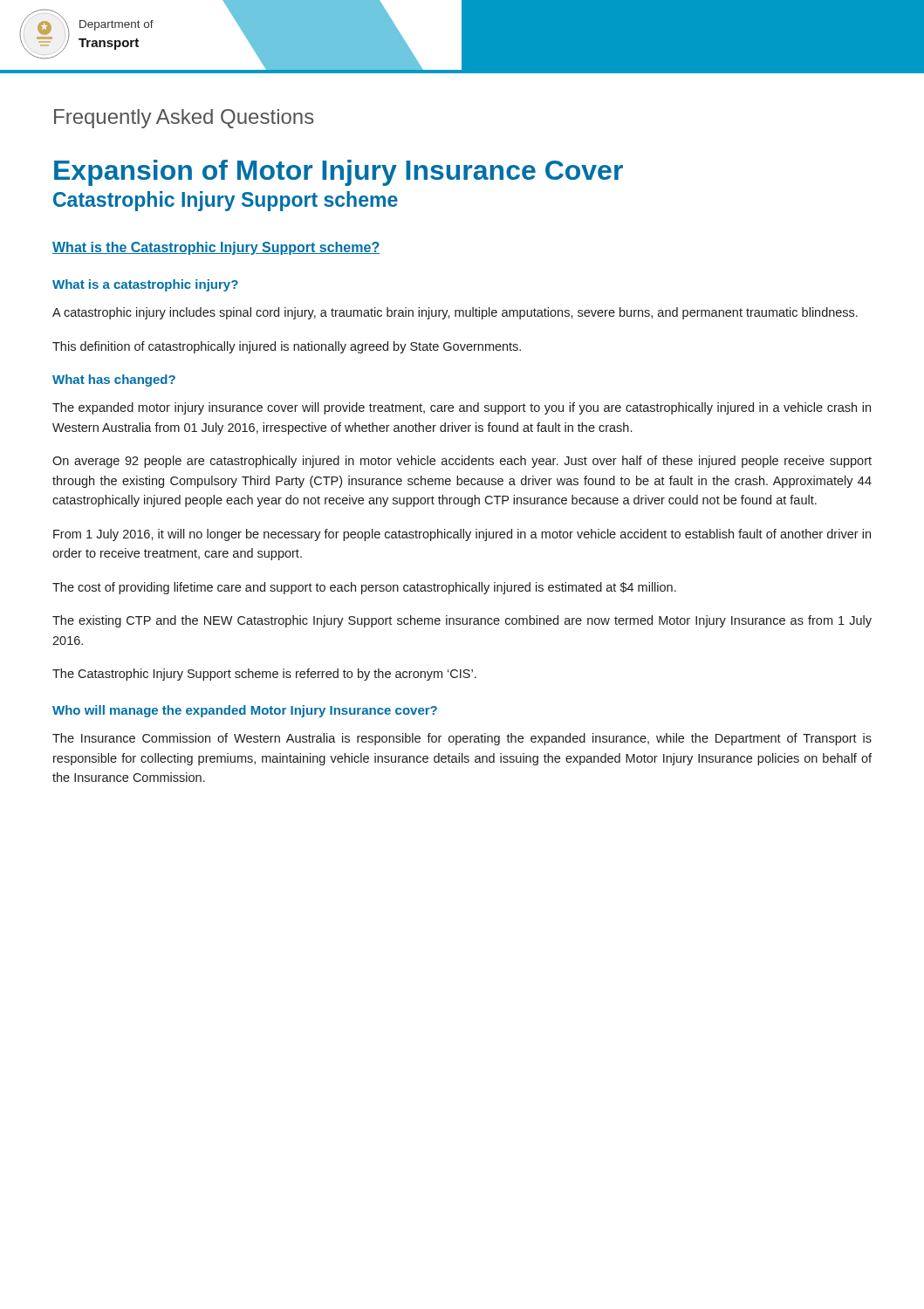Viewport: 924px width, 1309px height.
Task: Find the text block that reads "This definition of"
Action: click(x=287, y=346)
